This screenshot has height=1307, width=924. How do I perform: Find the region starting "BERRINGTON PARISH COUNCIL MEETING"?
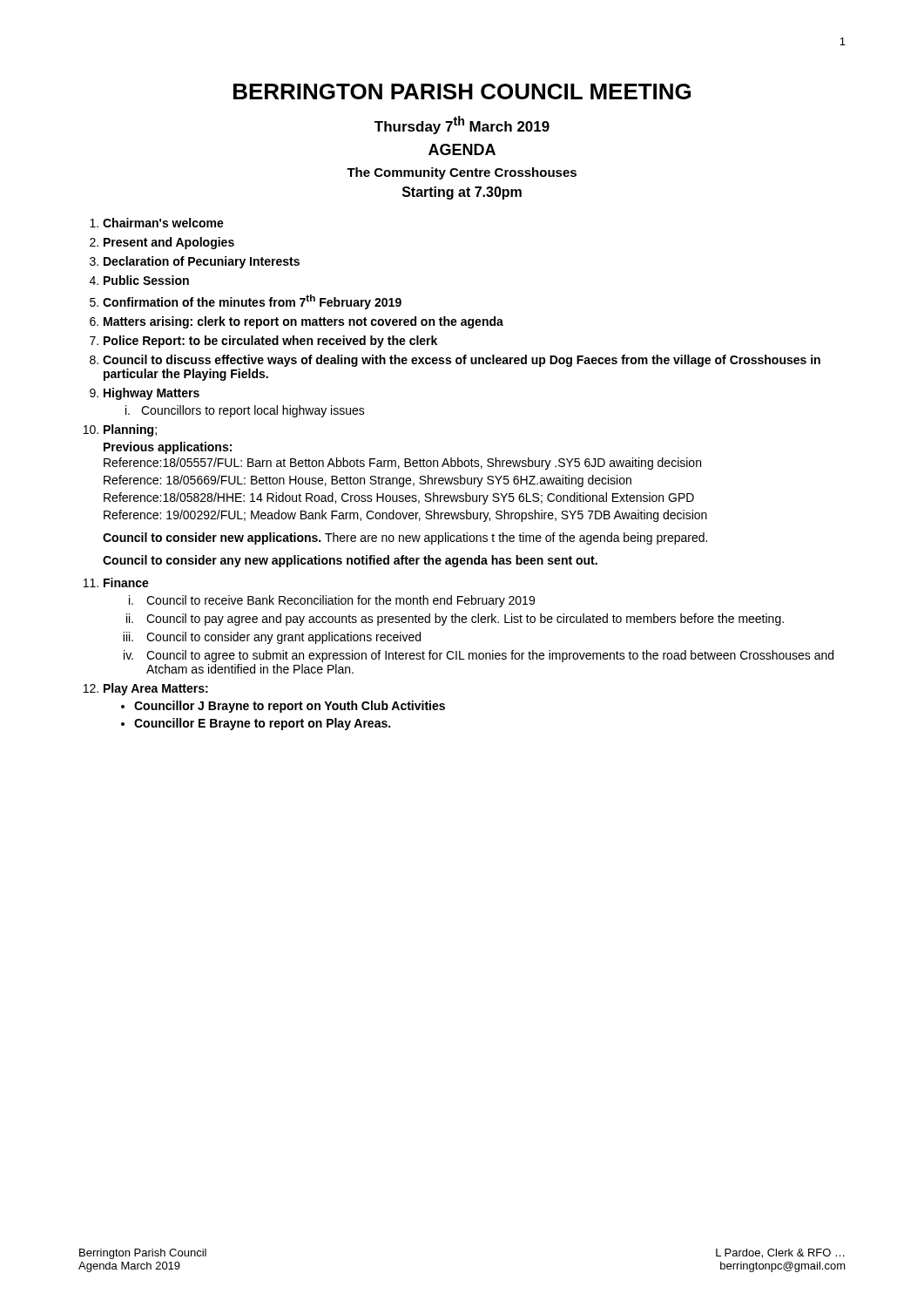pyautogui.click(x=462, y=91)
